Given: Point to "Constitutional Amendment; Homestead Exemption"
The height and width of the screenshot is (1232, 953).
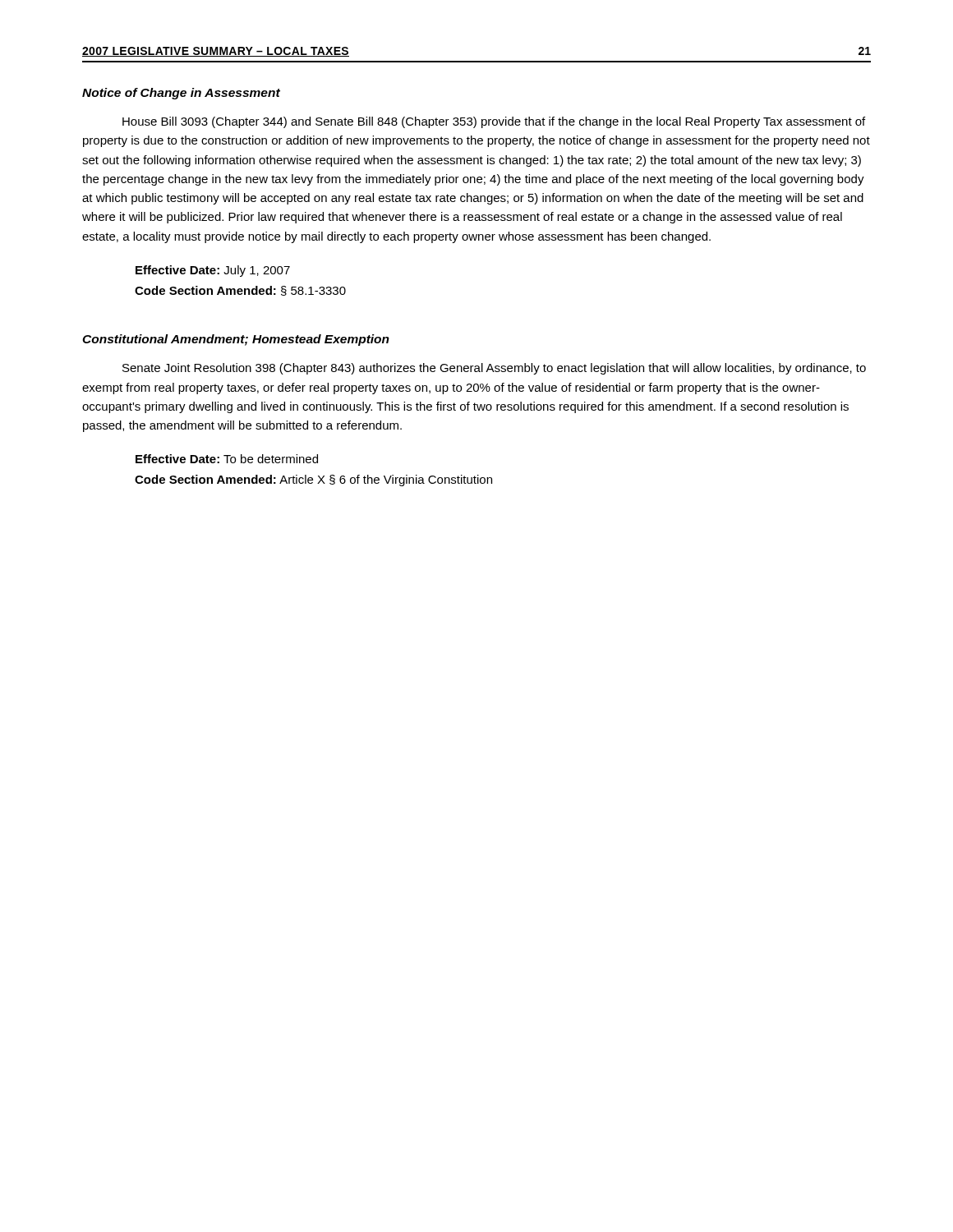Looking at the screenshot, I should coord(236,339).
